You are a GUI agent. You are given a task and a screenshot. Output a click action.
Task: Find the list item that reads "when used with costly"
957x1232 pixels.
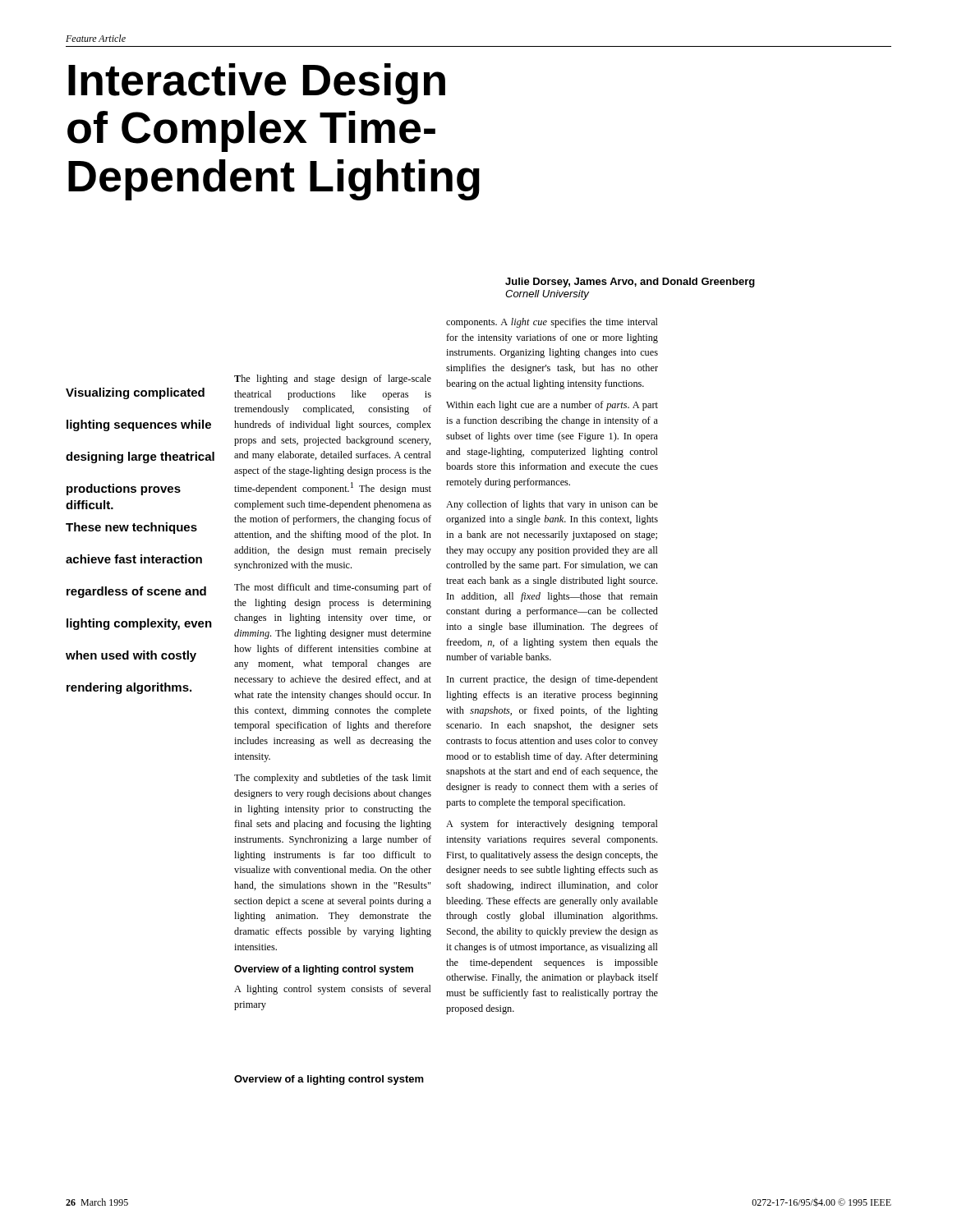click(131, 655)
